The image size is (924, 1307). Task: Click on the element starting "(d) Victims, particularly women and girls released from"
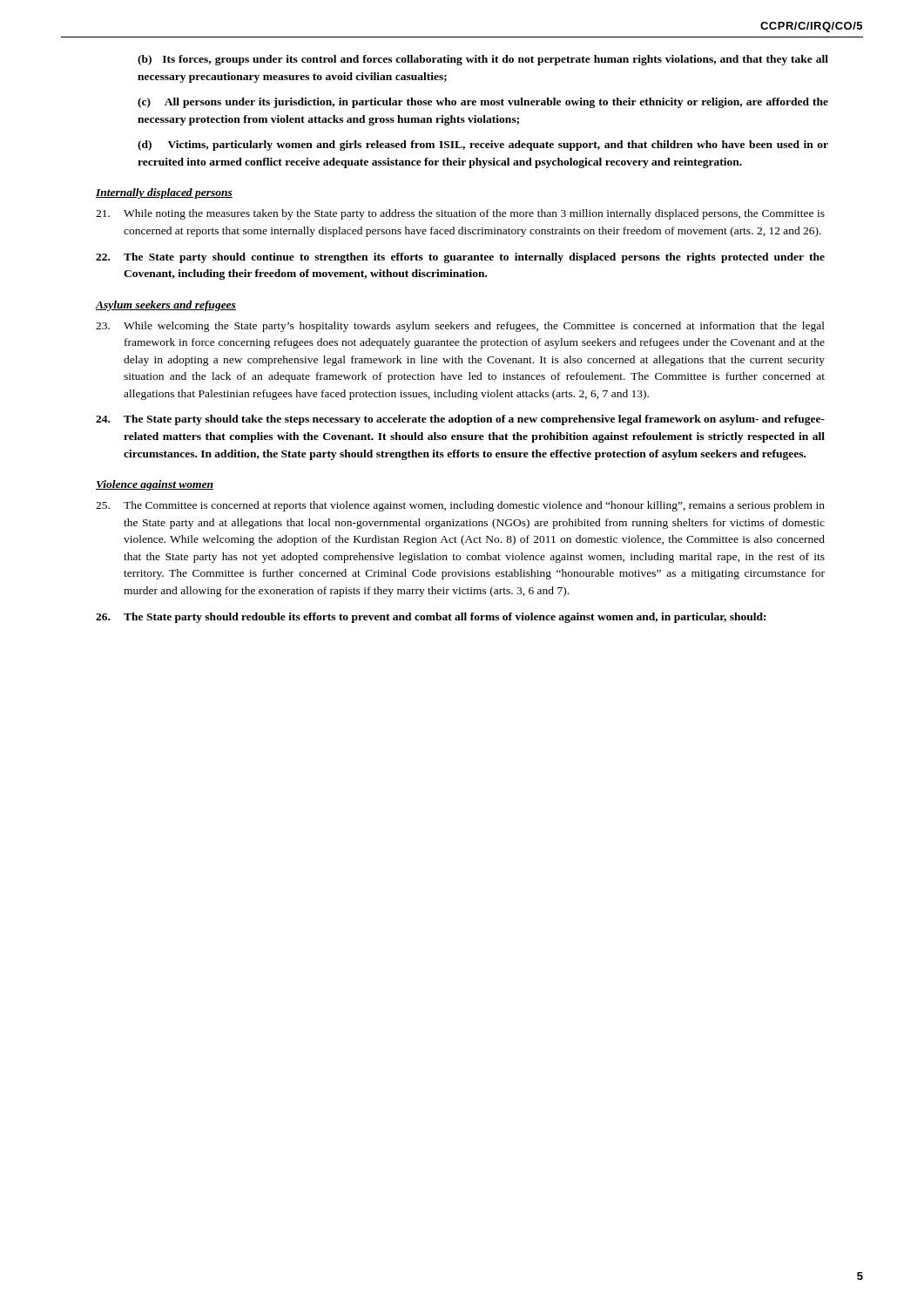[483, 153]
